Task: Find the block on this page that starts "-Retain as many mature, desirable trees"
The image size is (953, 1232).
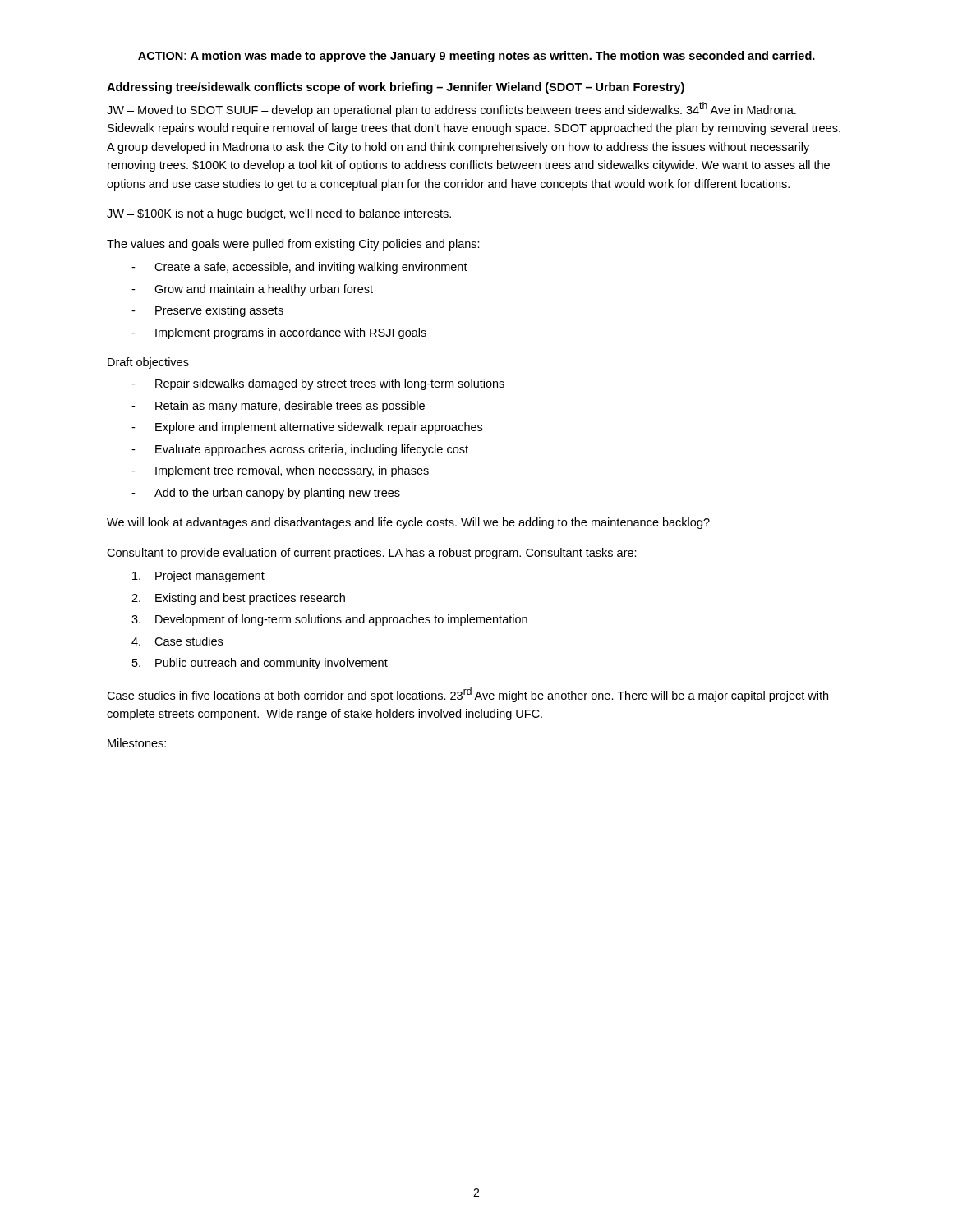Action: tap(278, 407)
